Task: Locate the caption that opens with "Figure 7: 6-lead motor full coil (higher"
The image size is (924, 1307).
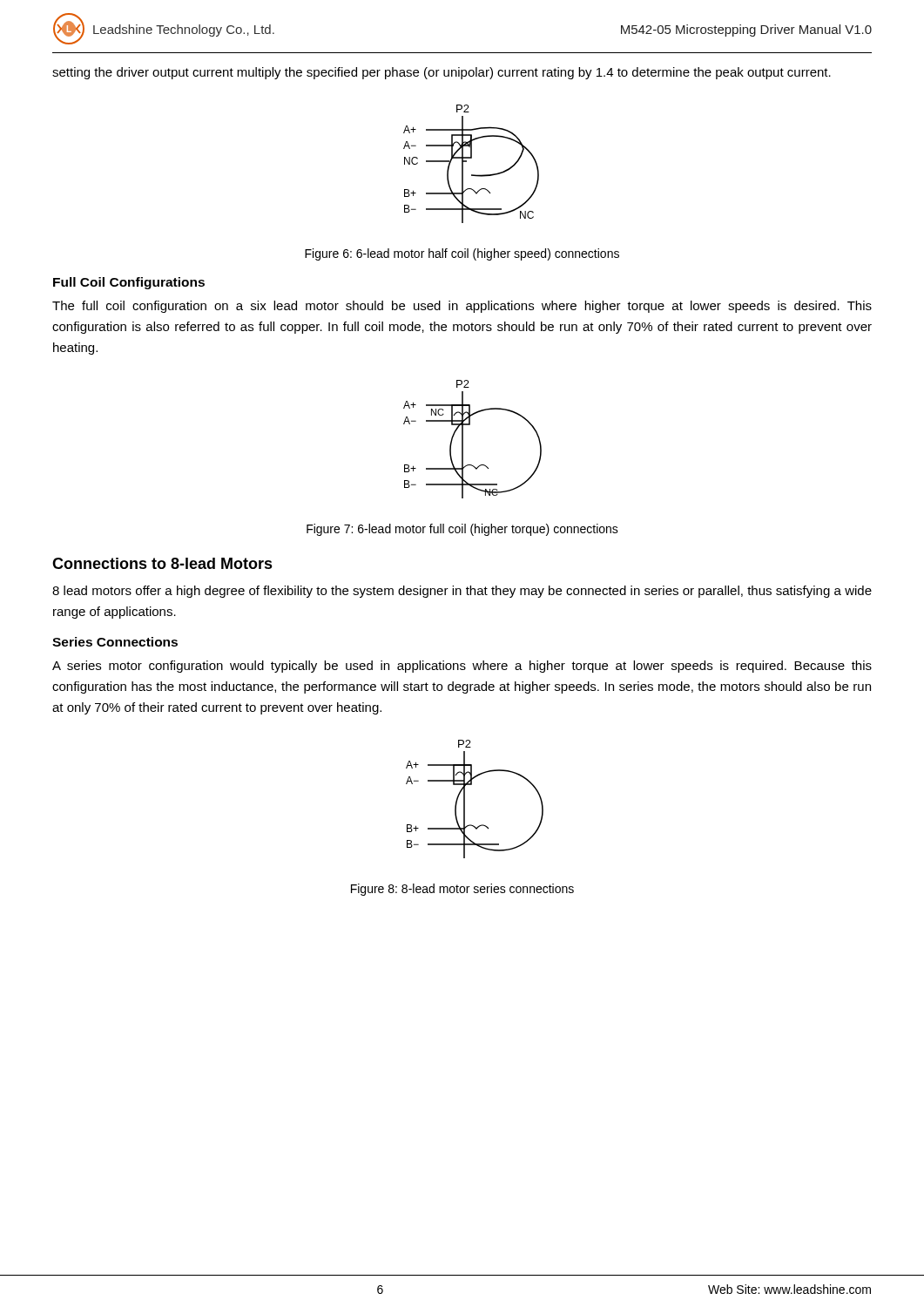Action: tap(462, 529)
